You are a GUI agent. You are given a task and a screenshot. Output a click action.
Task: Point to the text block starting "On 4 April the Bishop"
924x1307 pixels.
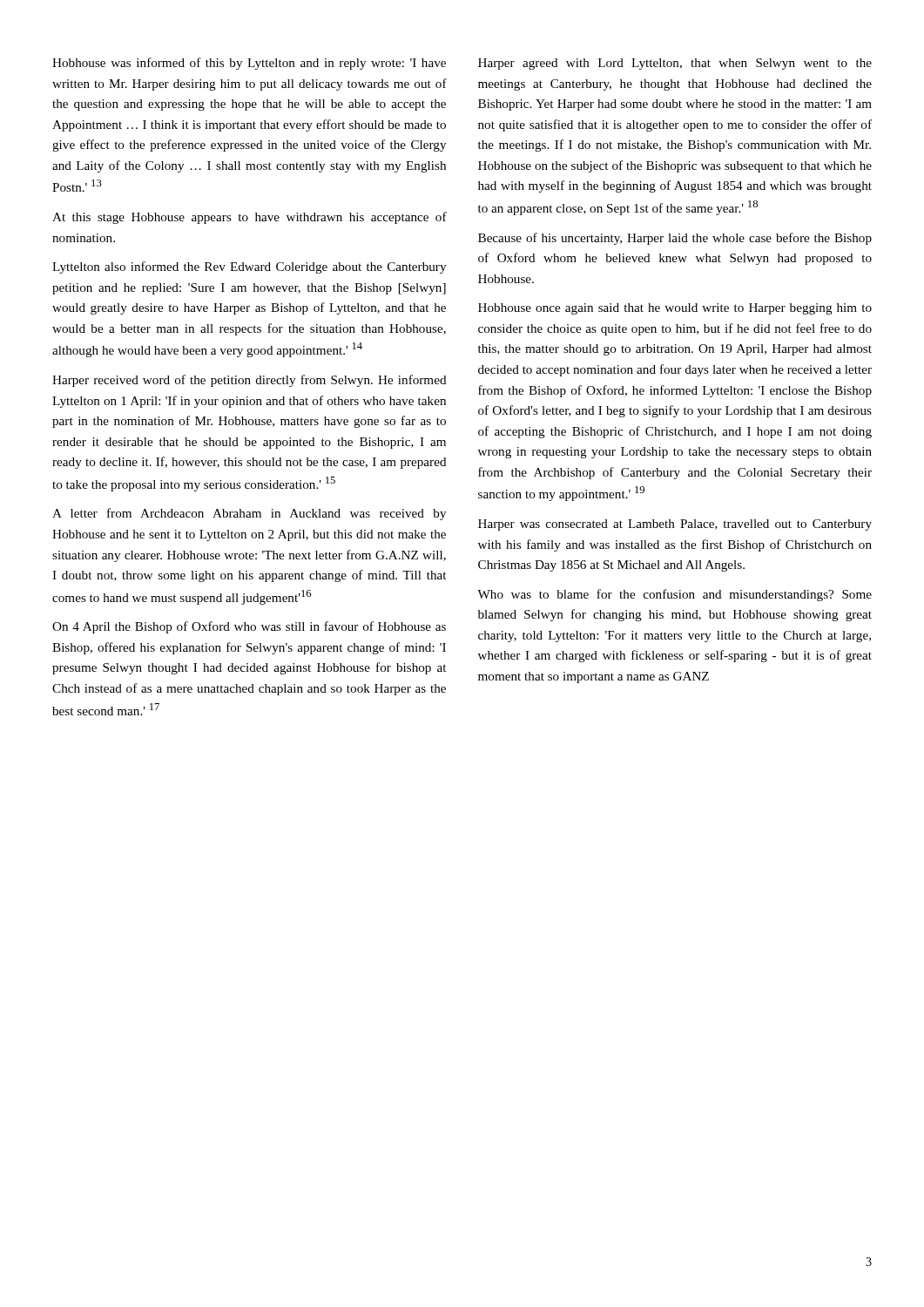click(249, 669)
